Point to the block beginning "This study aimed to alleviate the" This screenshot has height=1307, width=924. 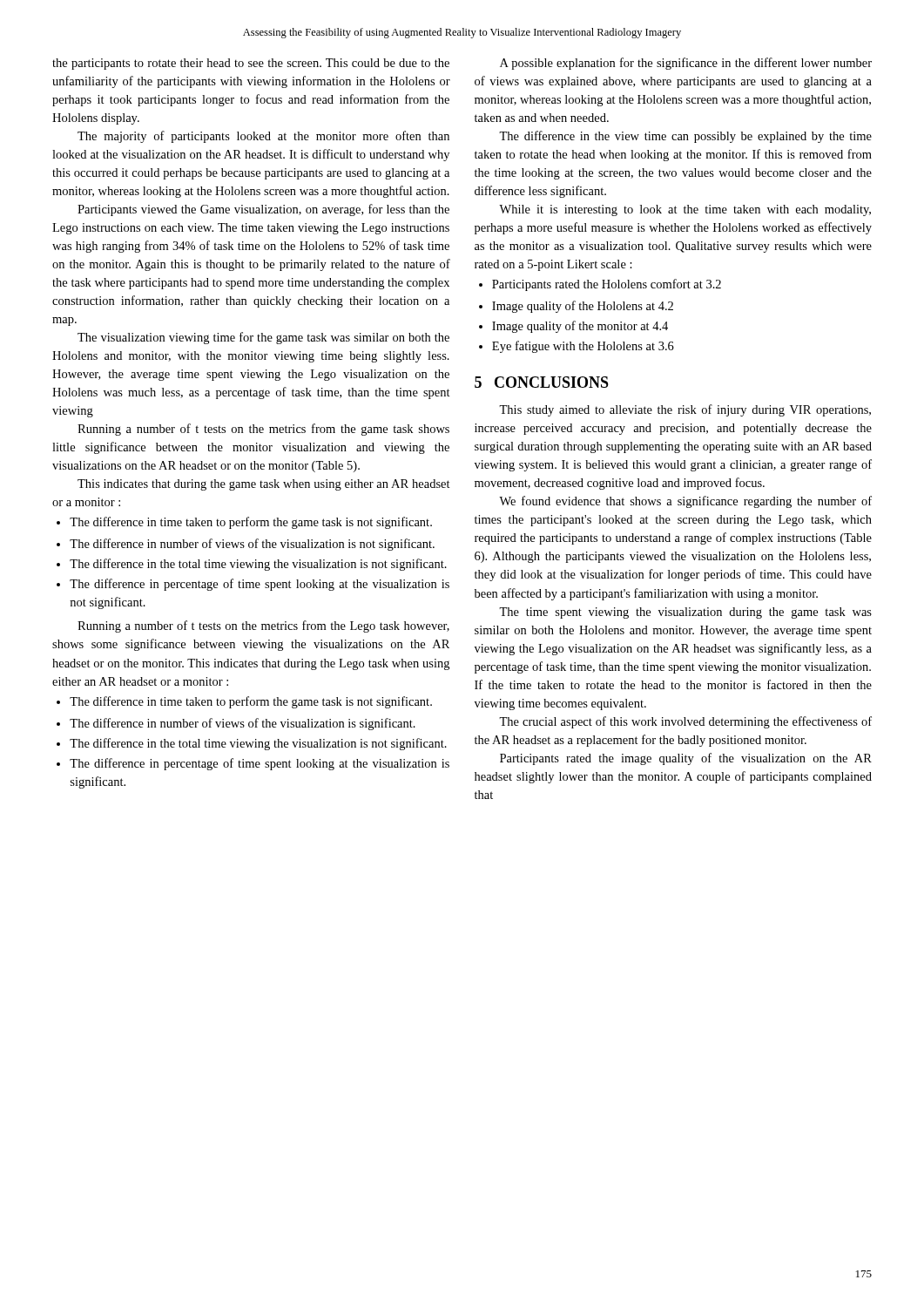[x=673, y=447]
